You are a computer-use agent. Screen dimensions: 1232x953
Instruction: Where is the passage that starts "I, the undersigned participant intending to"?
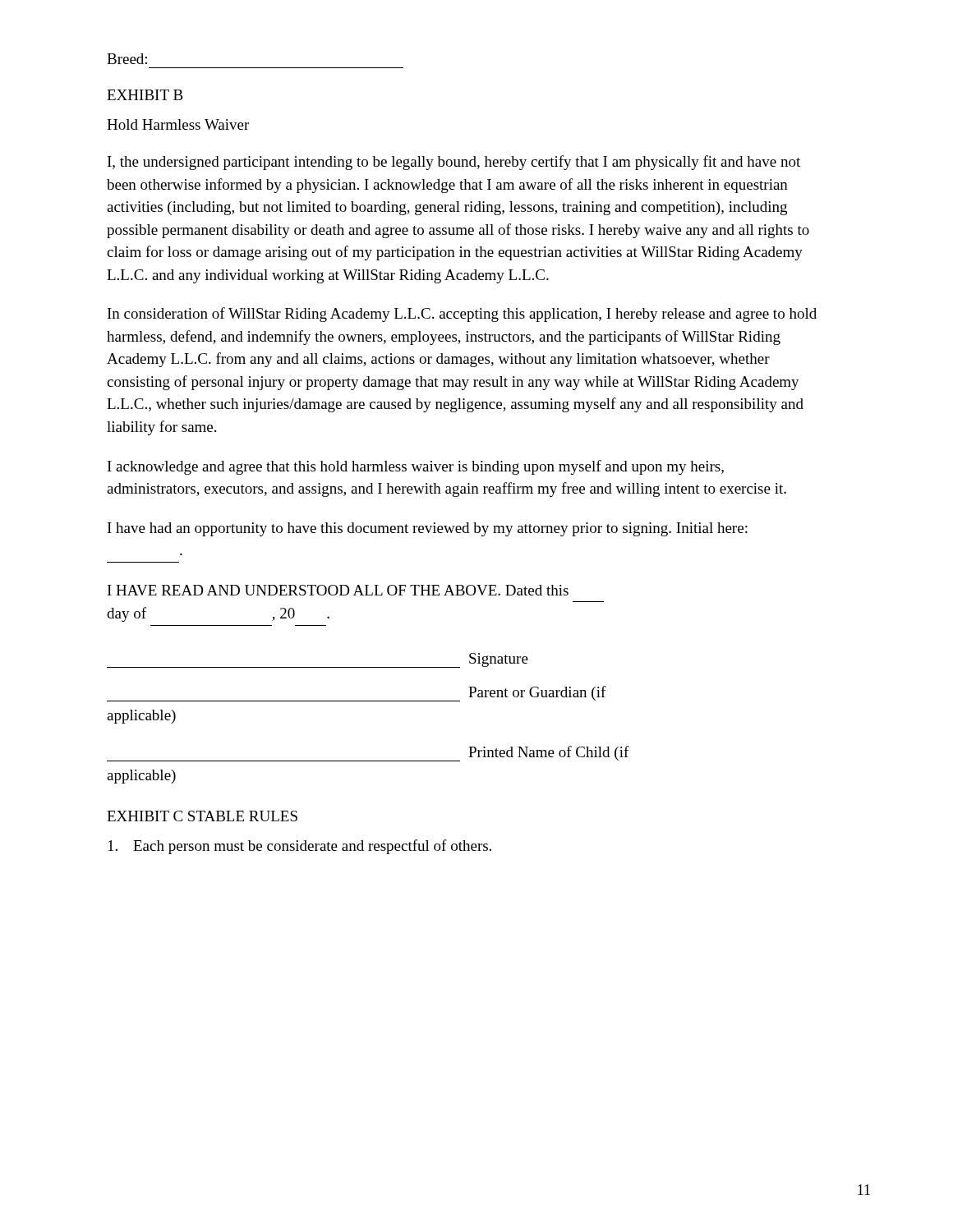[458, 218]
